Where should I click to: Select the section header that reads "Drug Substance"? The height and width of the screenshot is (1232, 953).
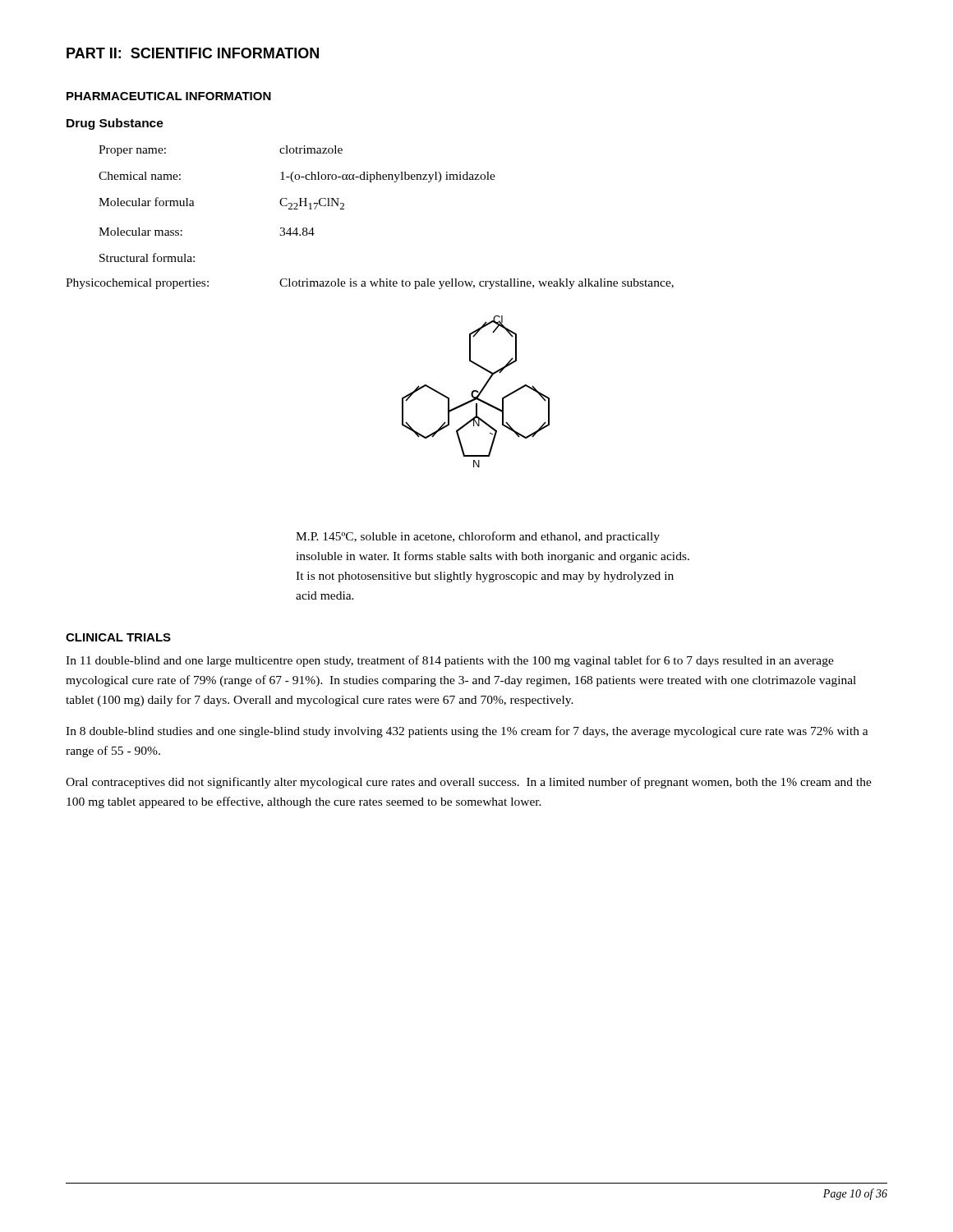[115, 123]
